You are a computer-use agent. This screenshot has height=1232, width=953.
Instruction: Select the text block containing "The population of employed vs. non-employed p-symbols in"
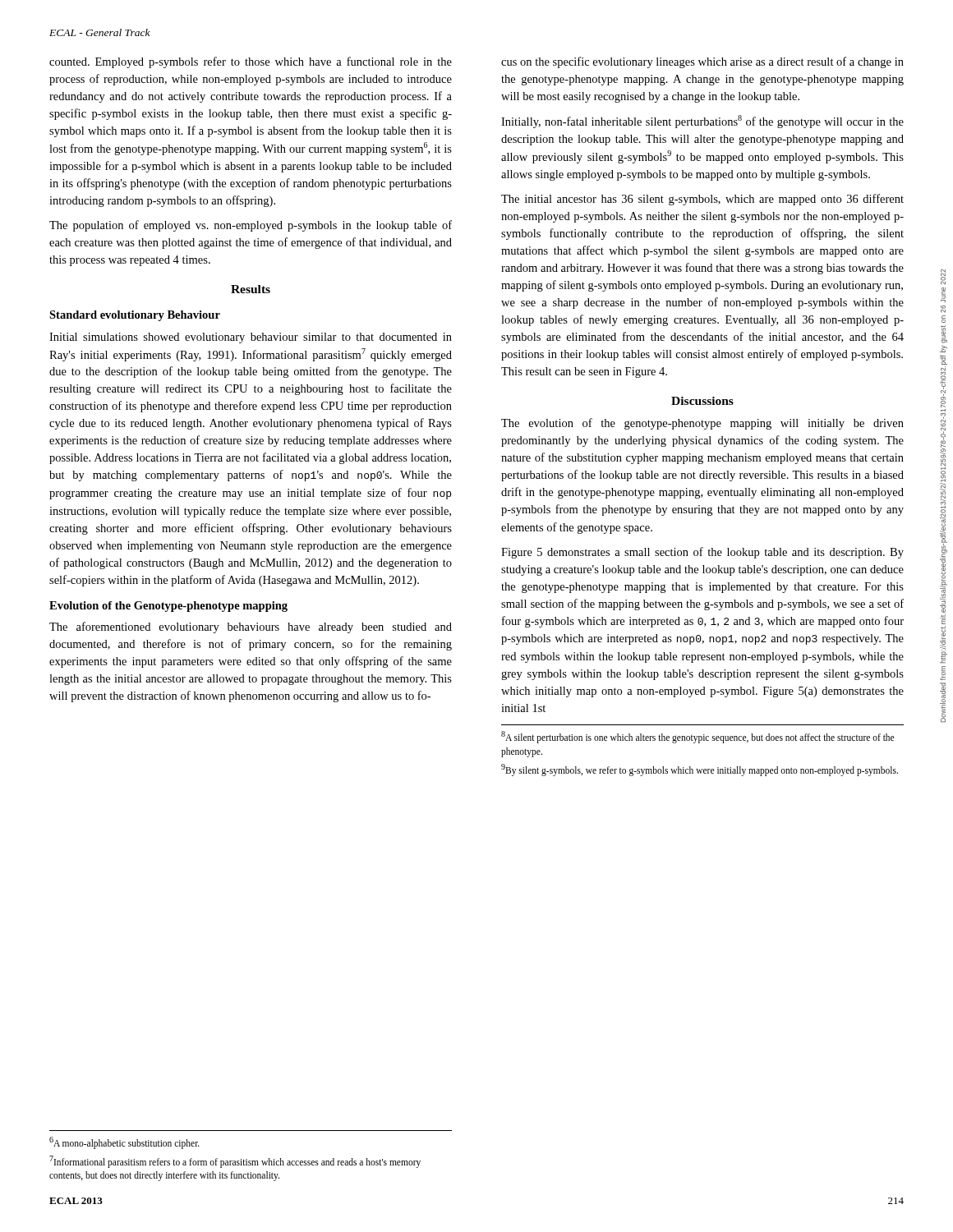(251, 243)
